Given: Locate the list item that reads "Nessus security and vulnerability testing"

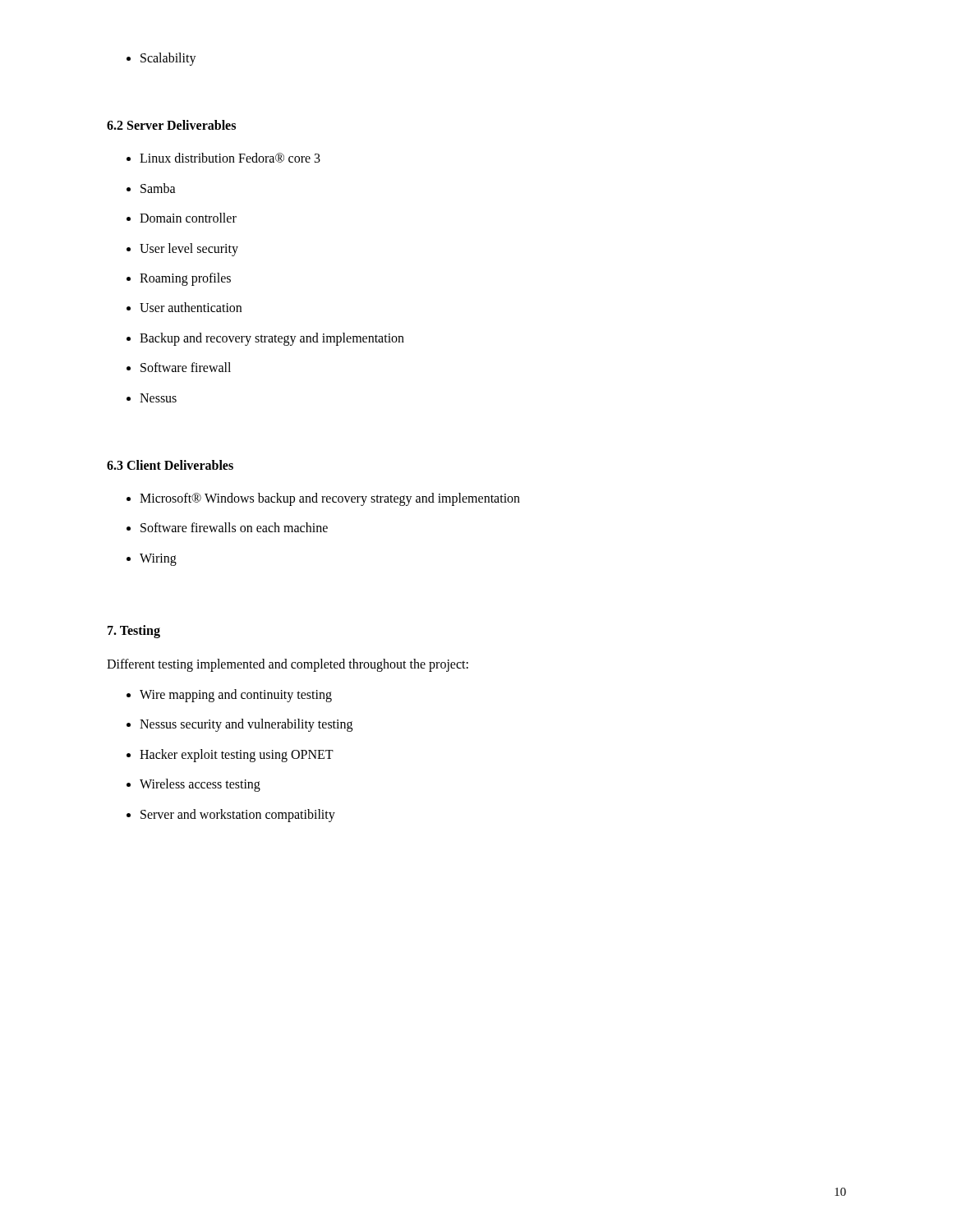Looking at the screenshot, I should (239, 725).
